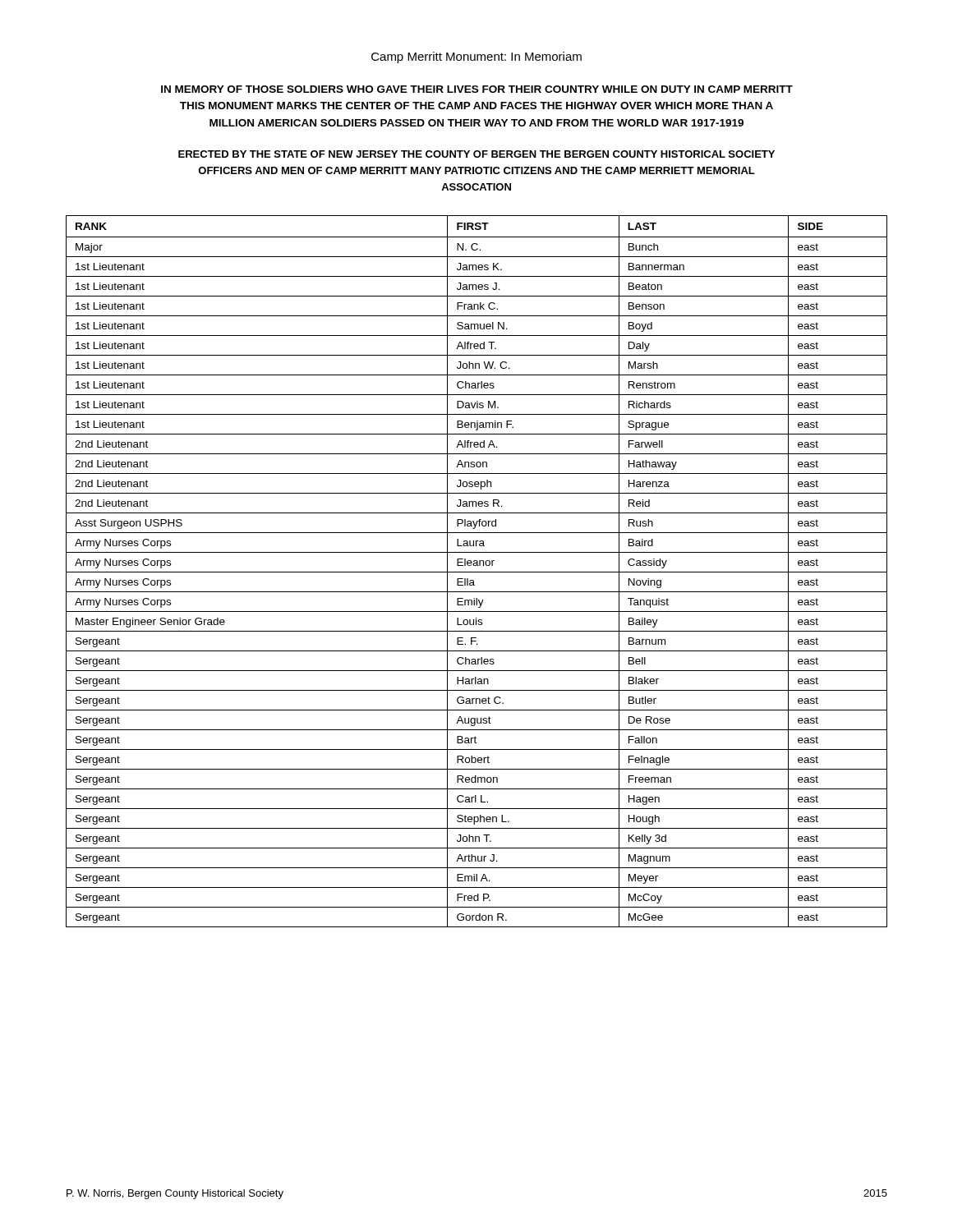Select the table that reads "Fred P."
Image resolution: width=953 pixels, height=1232 pixels.
[476, 571]
